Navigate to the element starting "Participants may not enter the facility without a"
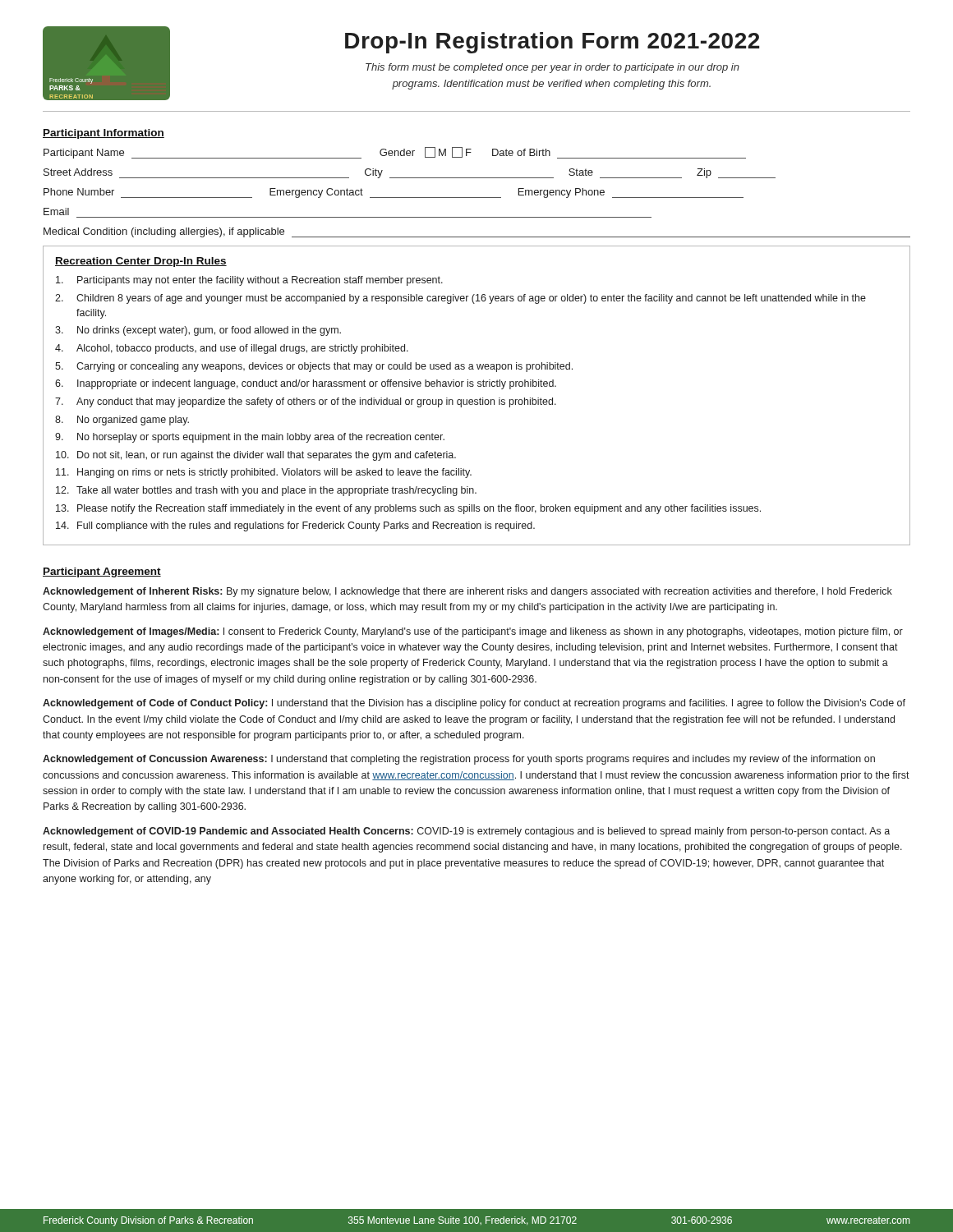 click(249, 280)
